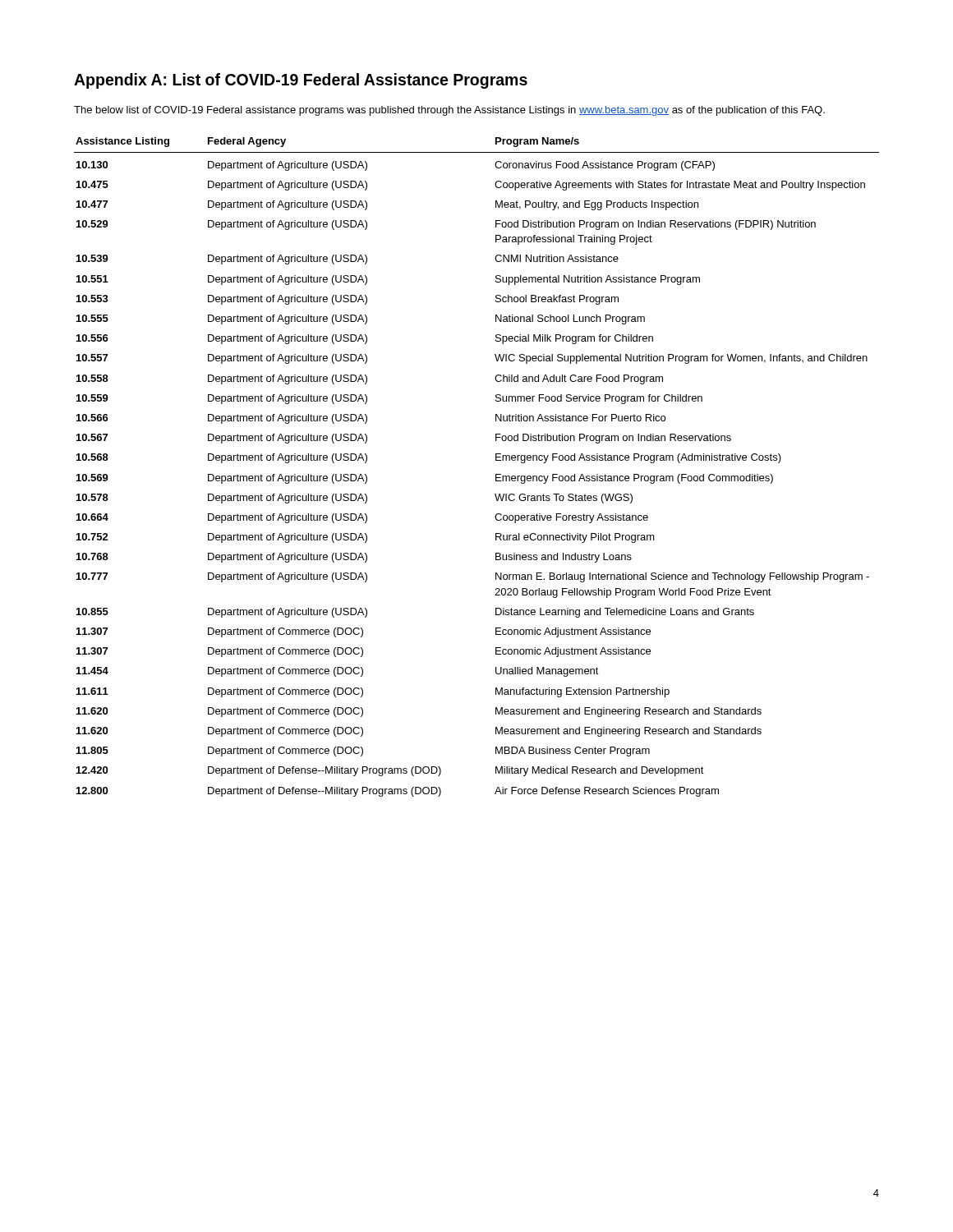Point to the title beginning "Appendix A: List"
This screenshot has height=1232, width=953.
476,80
